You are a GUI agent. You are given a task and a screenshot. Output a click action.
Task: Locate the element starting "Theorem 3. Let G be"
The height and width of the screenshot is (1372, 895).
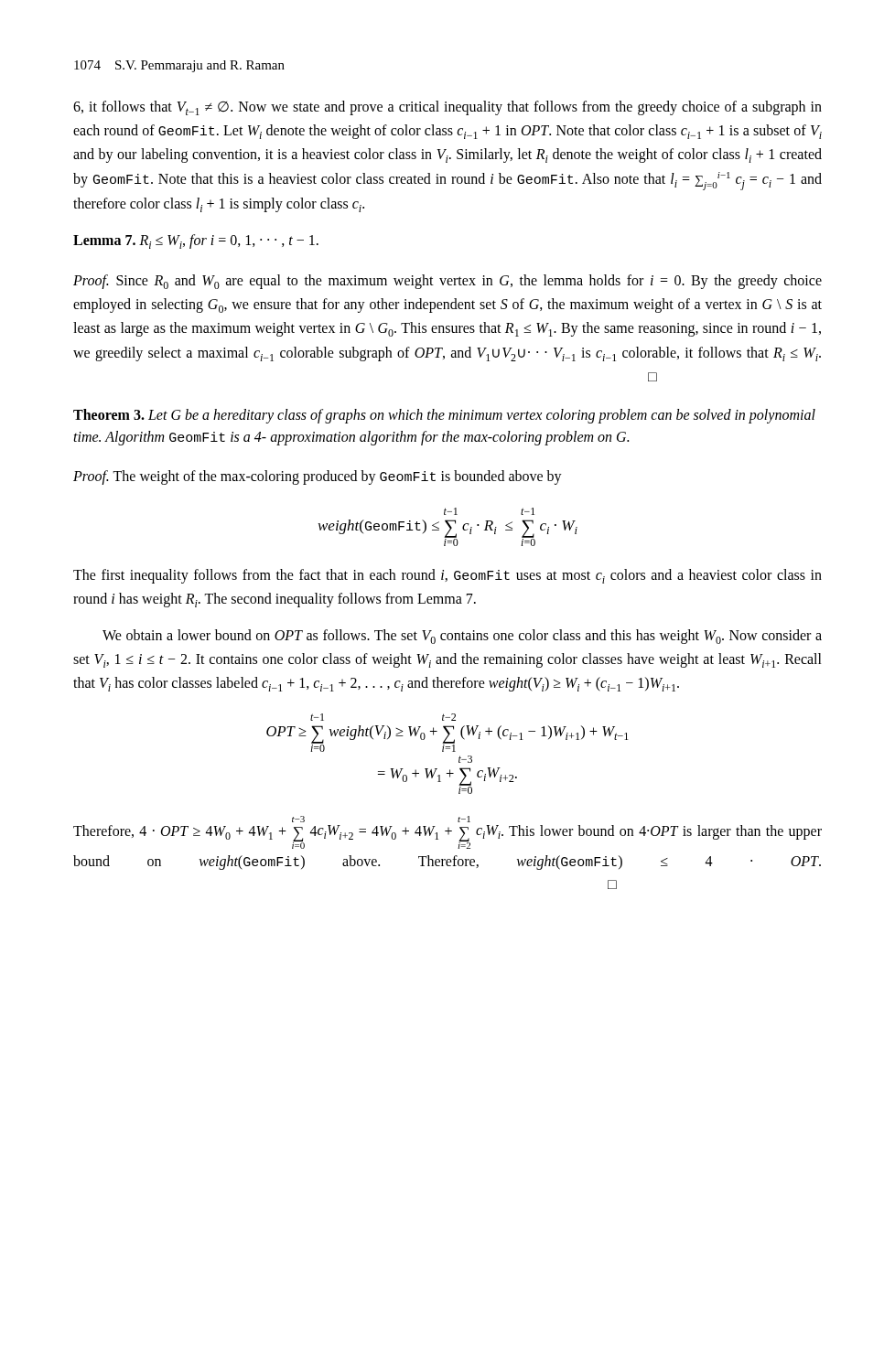(x=444, y=426)
